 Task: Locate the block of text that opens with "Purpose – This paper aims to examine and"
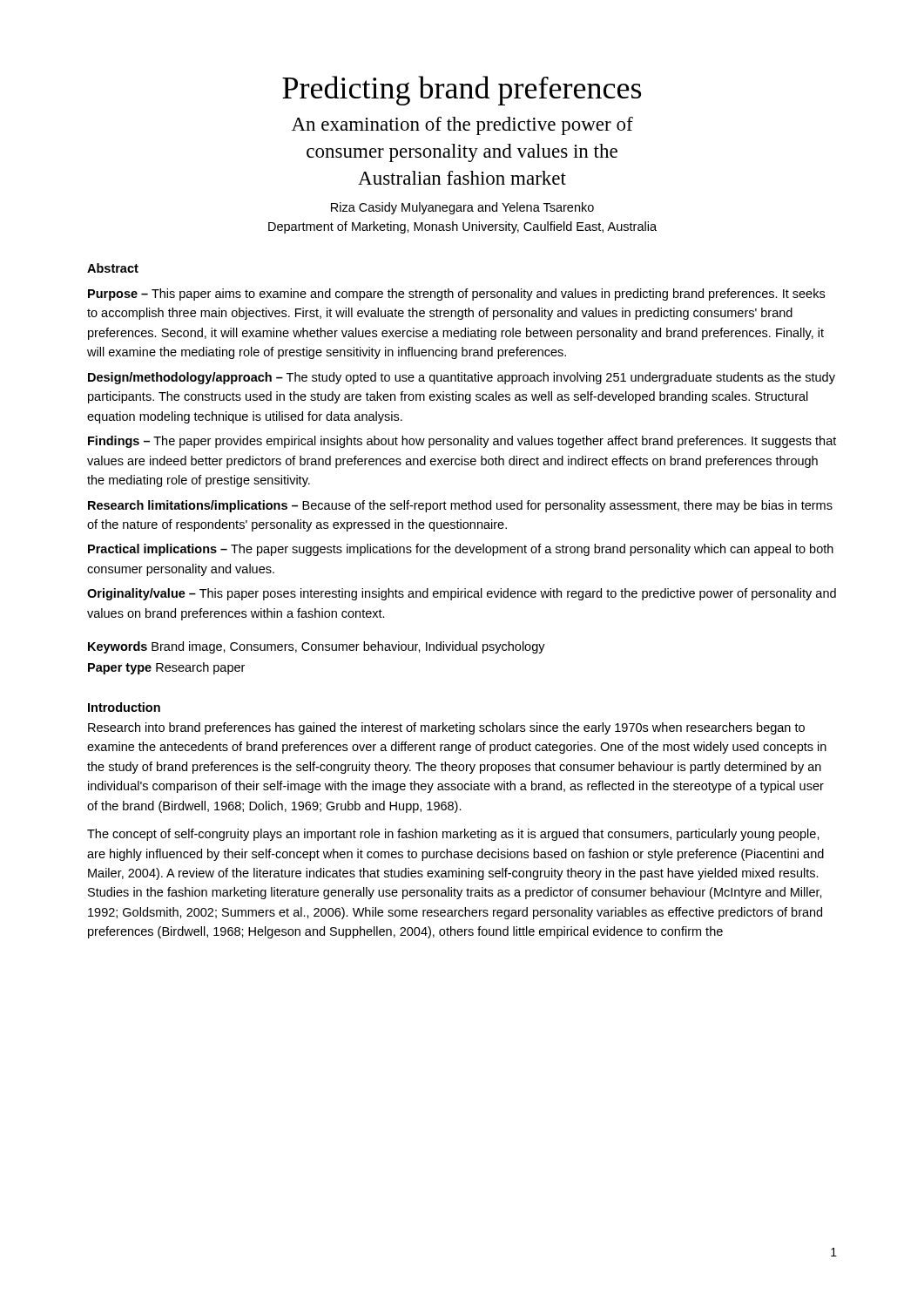click(462, 454)
